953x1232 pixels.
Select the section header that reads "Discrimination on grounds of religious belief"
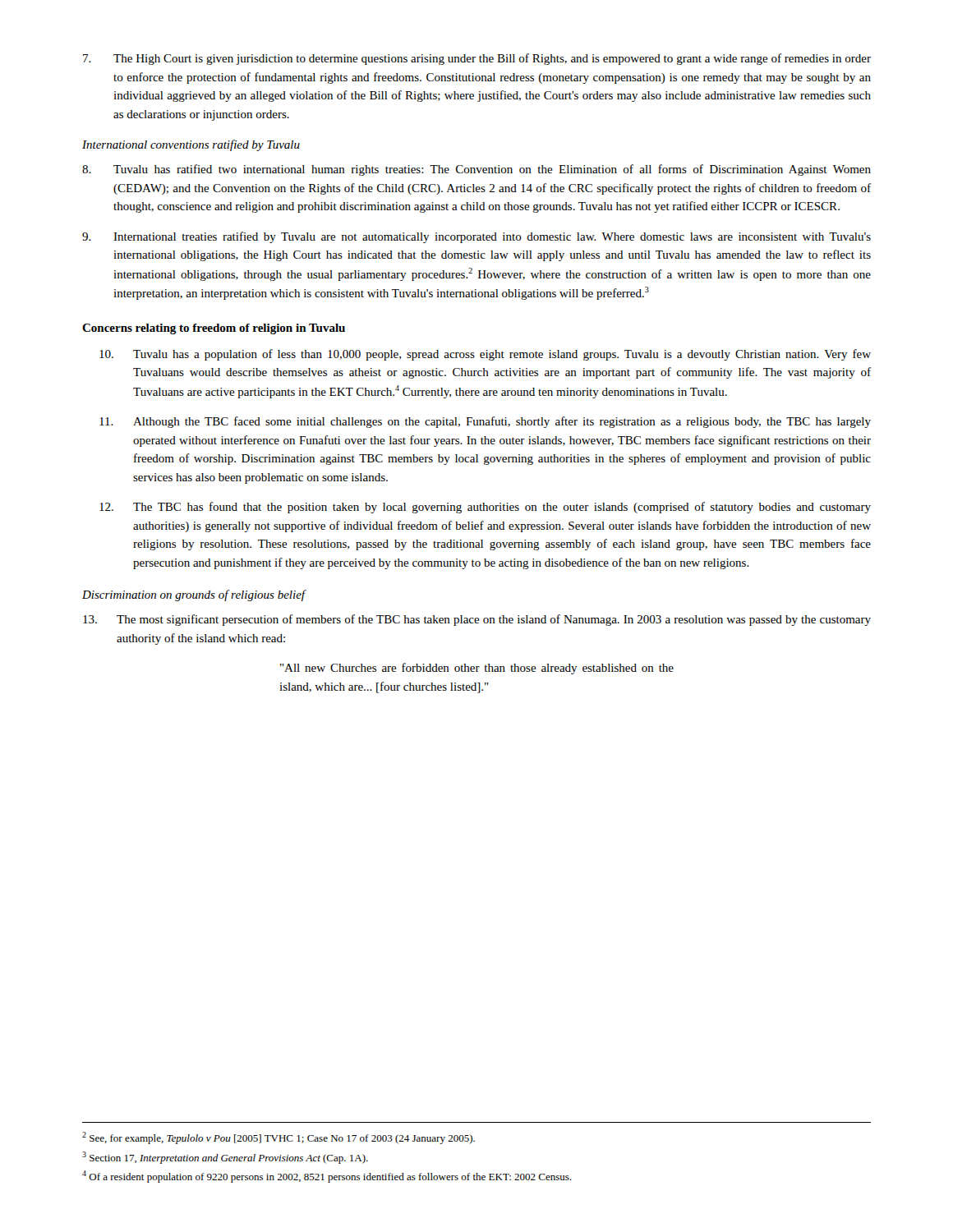(193, 595)
